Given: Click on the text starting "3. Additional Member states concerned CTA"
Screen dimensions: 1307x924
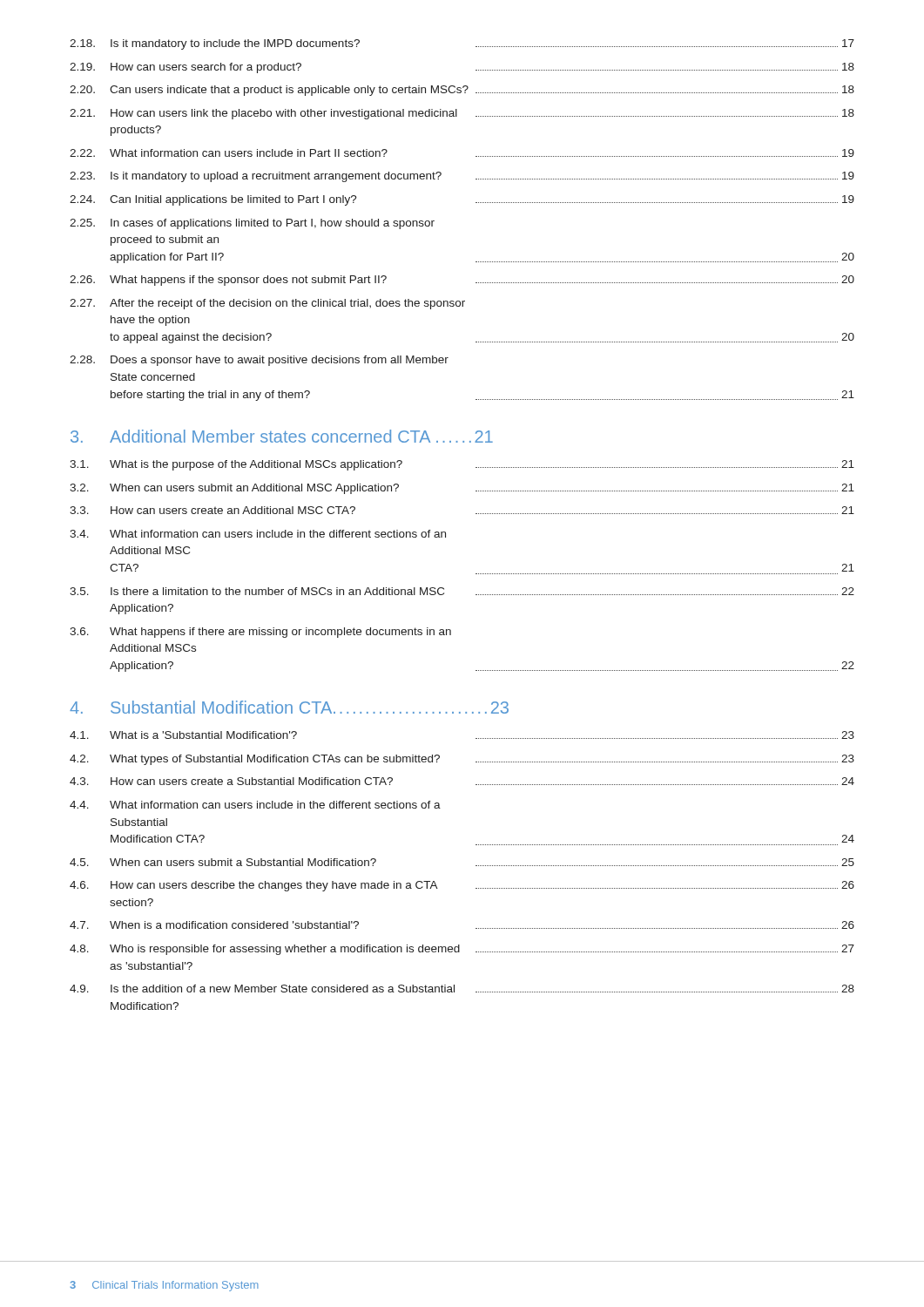Looking at the screenshot, I should [x=462, y=437].
